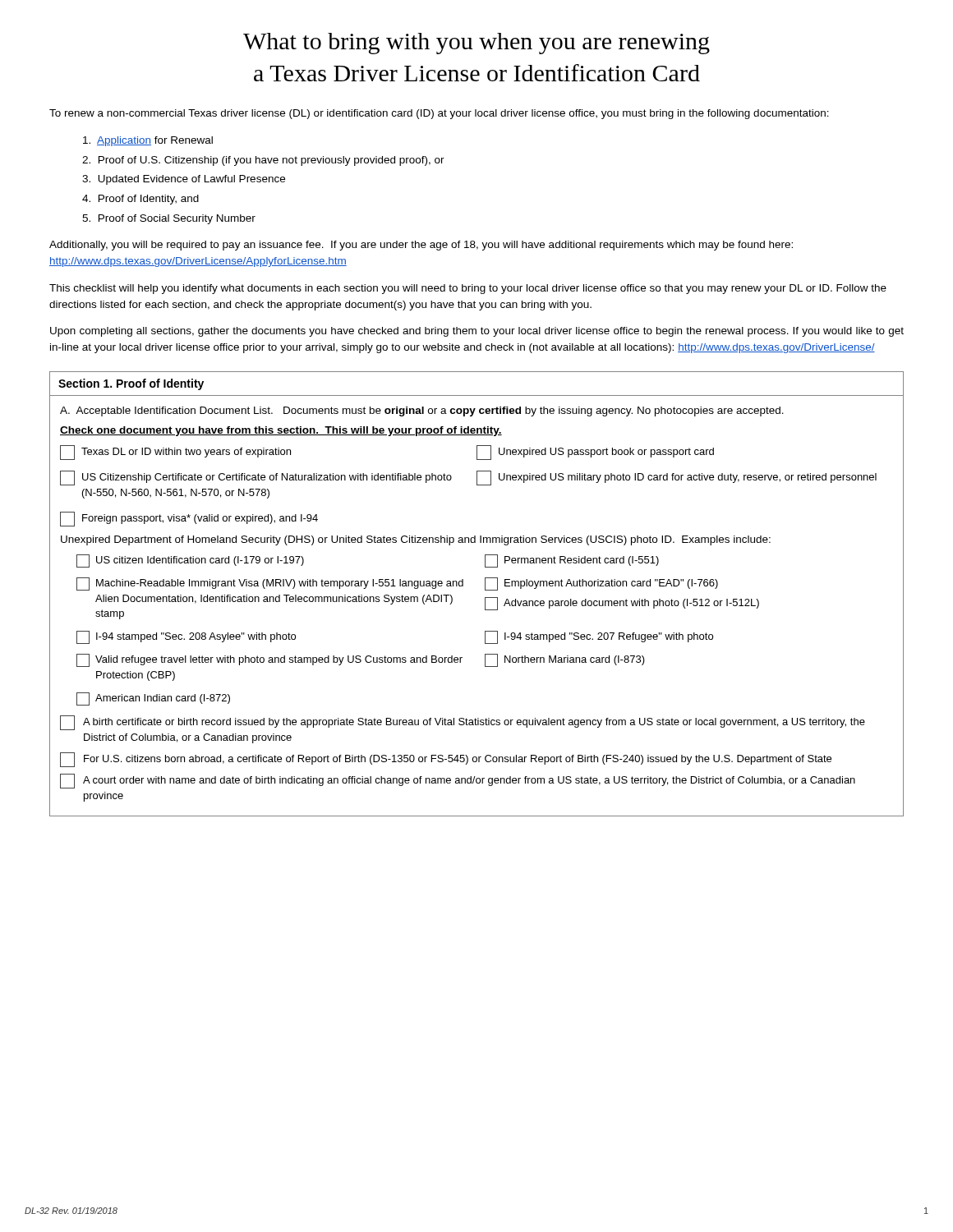Locate the list item with the text "5. Proof of Social"

click(169, 218)
